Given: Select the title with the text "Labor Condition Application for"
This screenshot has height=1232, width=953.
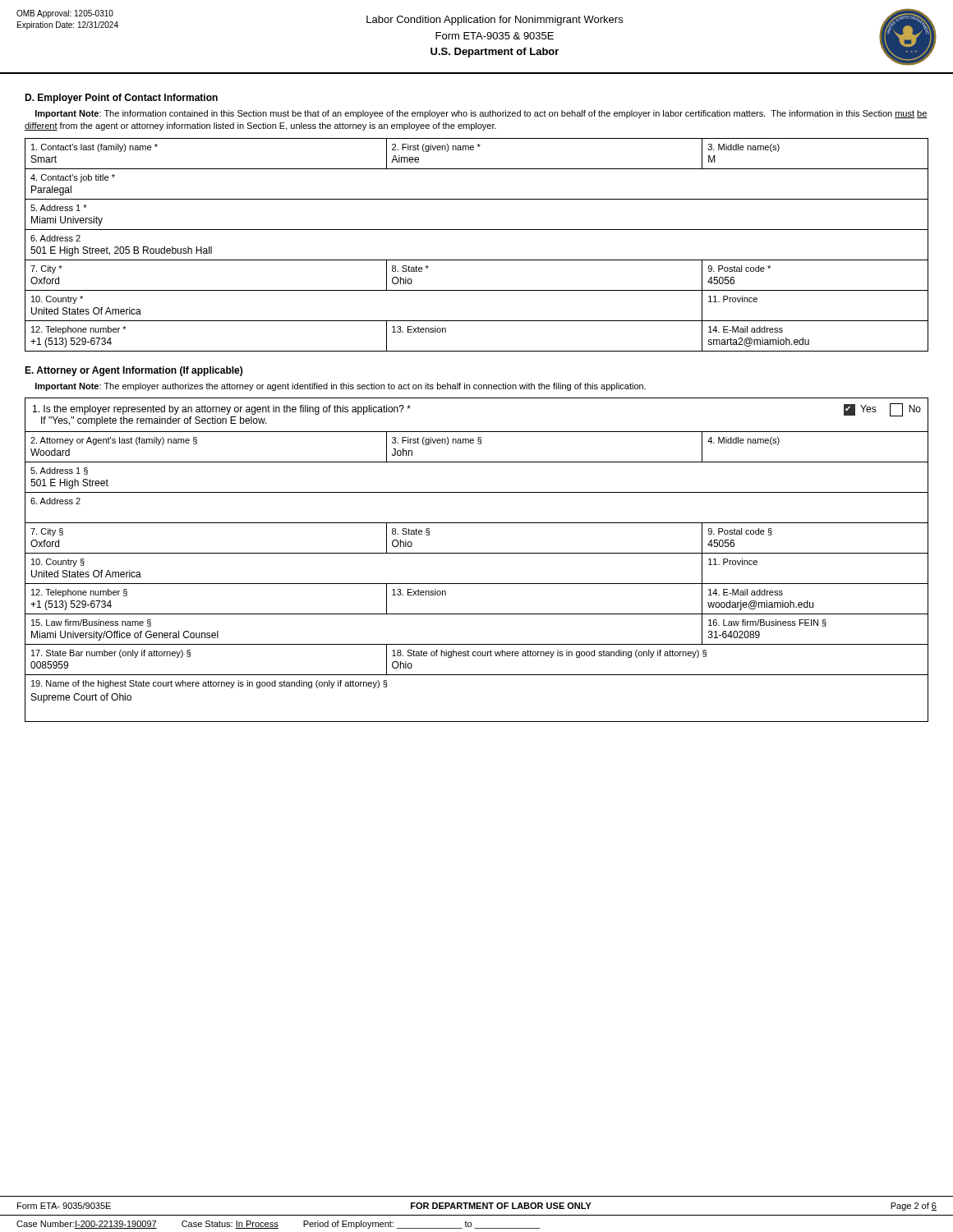Looking at the screenshot, I should point(495,35).
